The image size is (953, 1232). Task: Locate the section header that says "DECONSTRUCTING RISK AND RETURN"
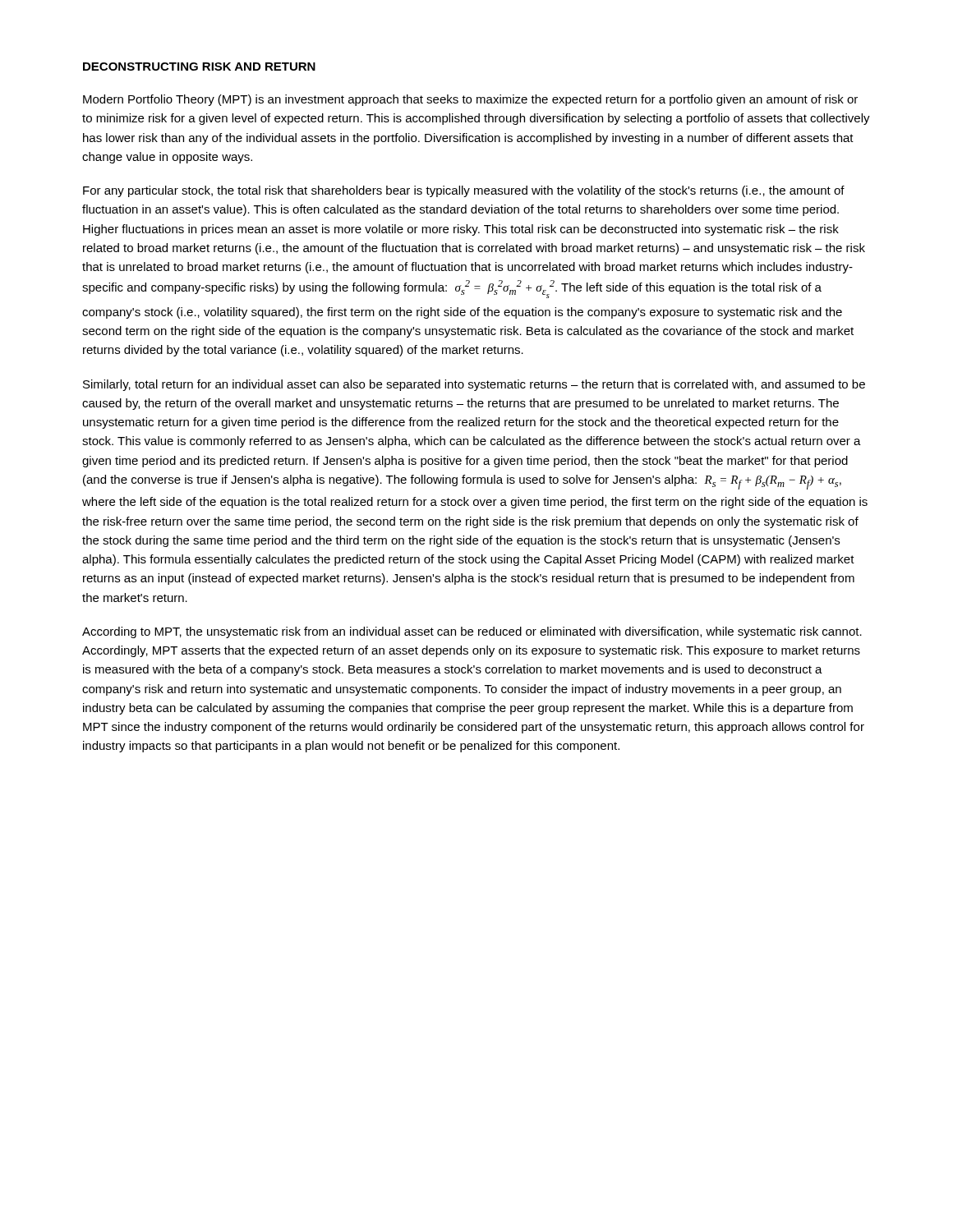[x=199, y=66]
